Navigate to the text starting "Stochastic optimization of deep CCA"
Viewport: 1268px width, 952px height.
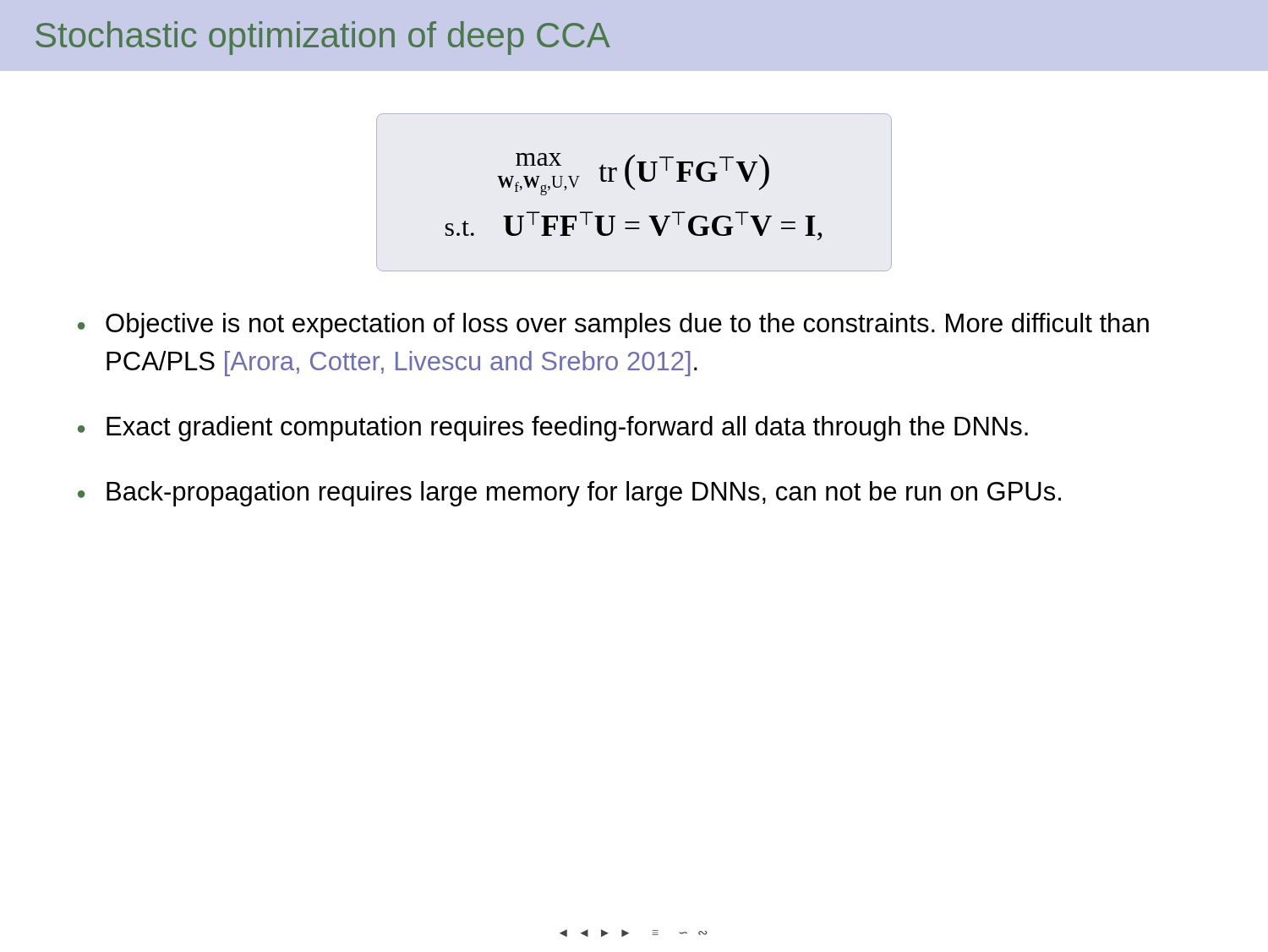322,35
